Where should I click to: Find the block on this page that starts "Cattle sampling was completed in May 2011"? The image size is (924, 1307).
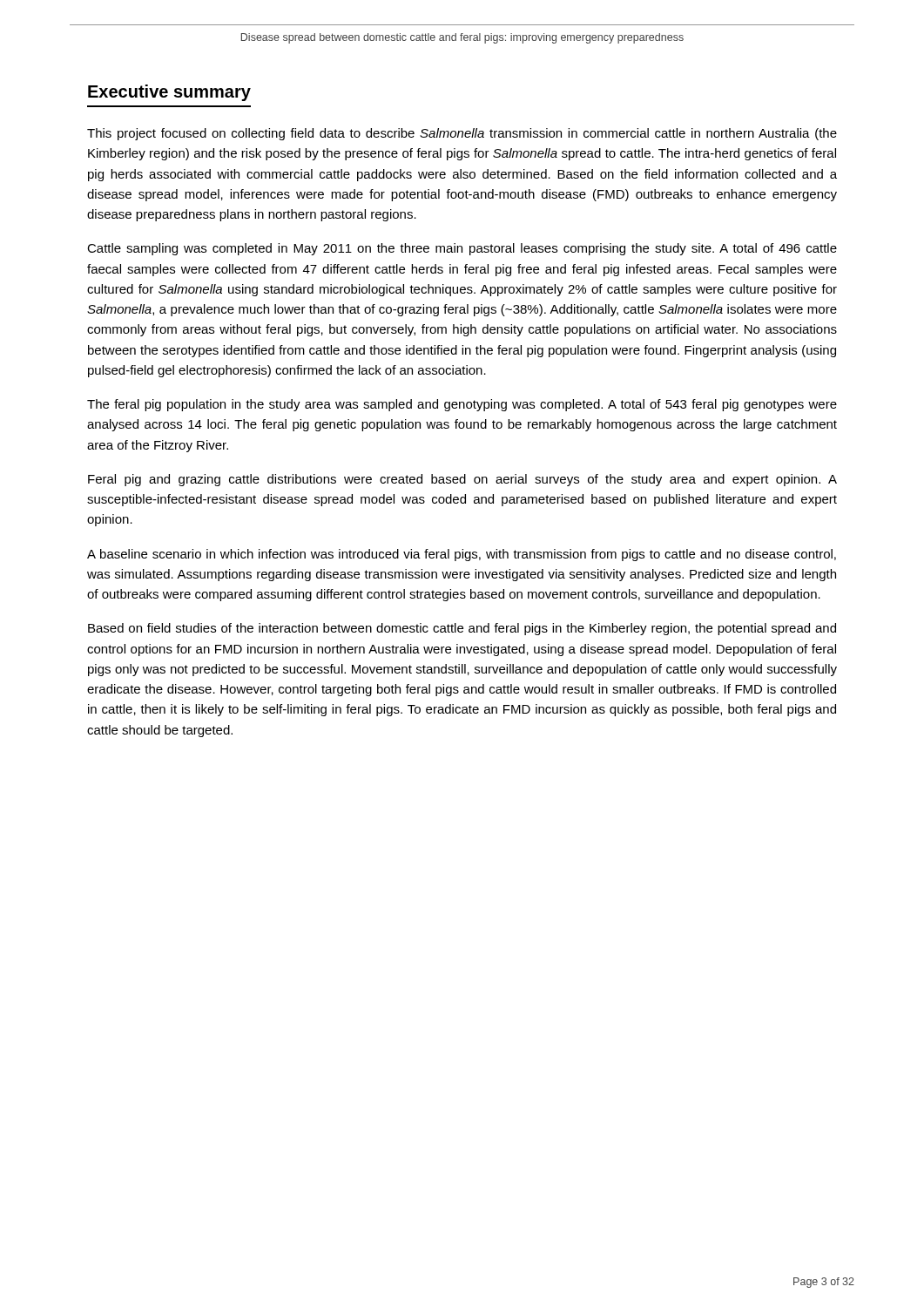[462, 309]
